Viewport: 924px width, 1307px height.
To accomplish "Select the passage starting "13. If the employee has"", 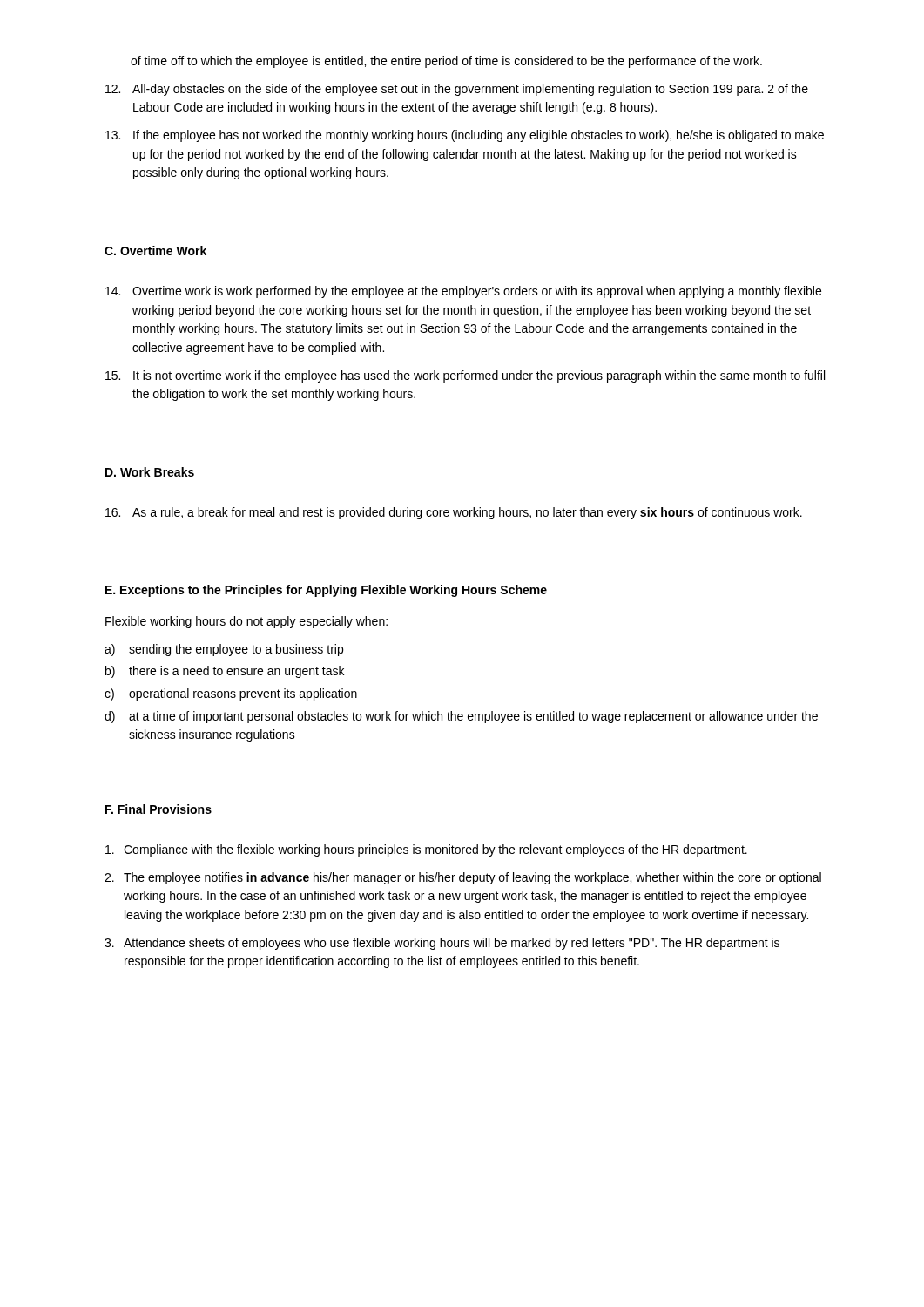I will [471, 155].
